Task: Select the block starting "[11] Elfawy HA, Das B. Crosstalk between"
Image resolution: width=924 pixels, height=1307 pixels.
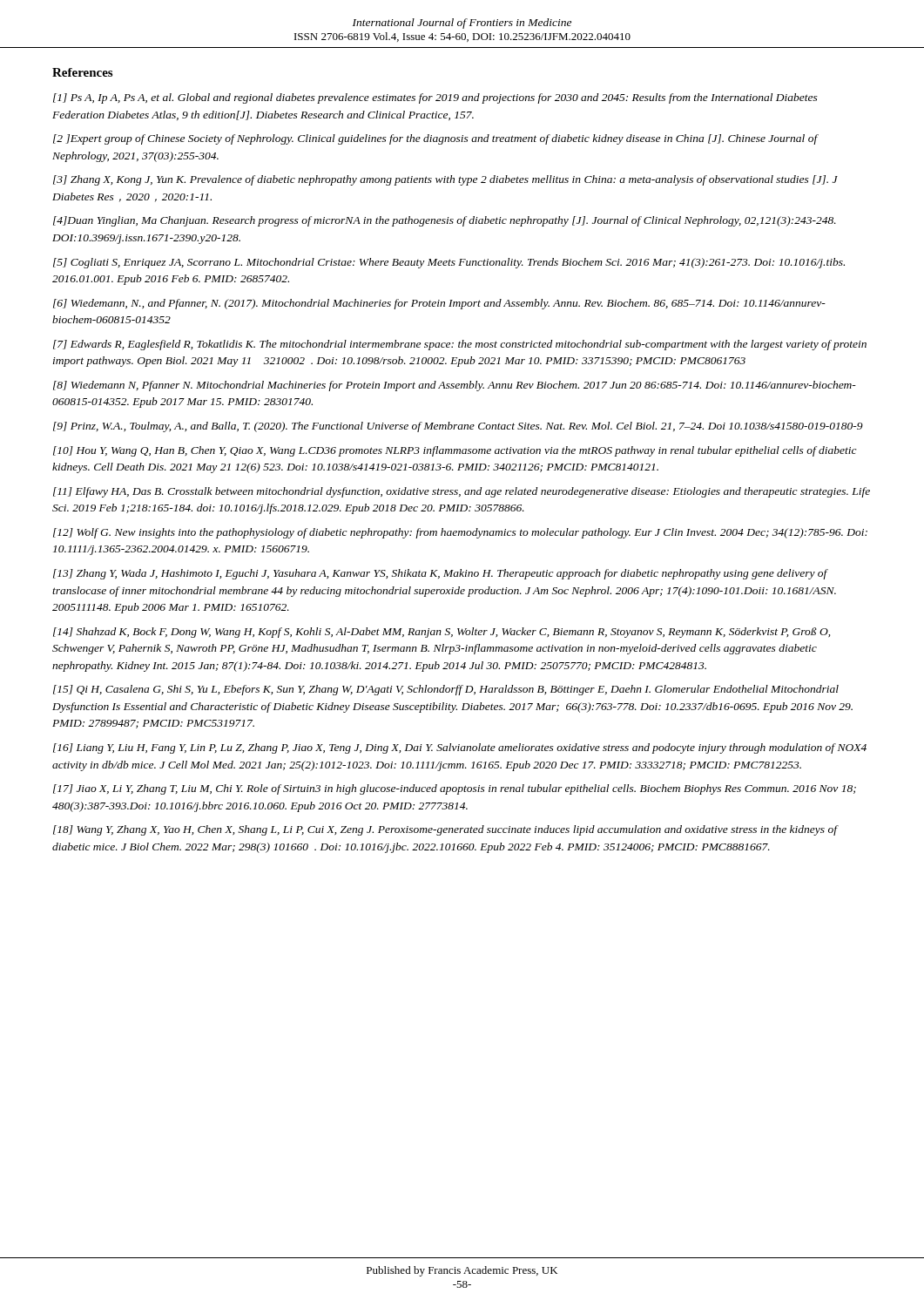Action: tap(461, 499)
